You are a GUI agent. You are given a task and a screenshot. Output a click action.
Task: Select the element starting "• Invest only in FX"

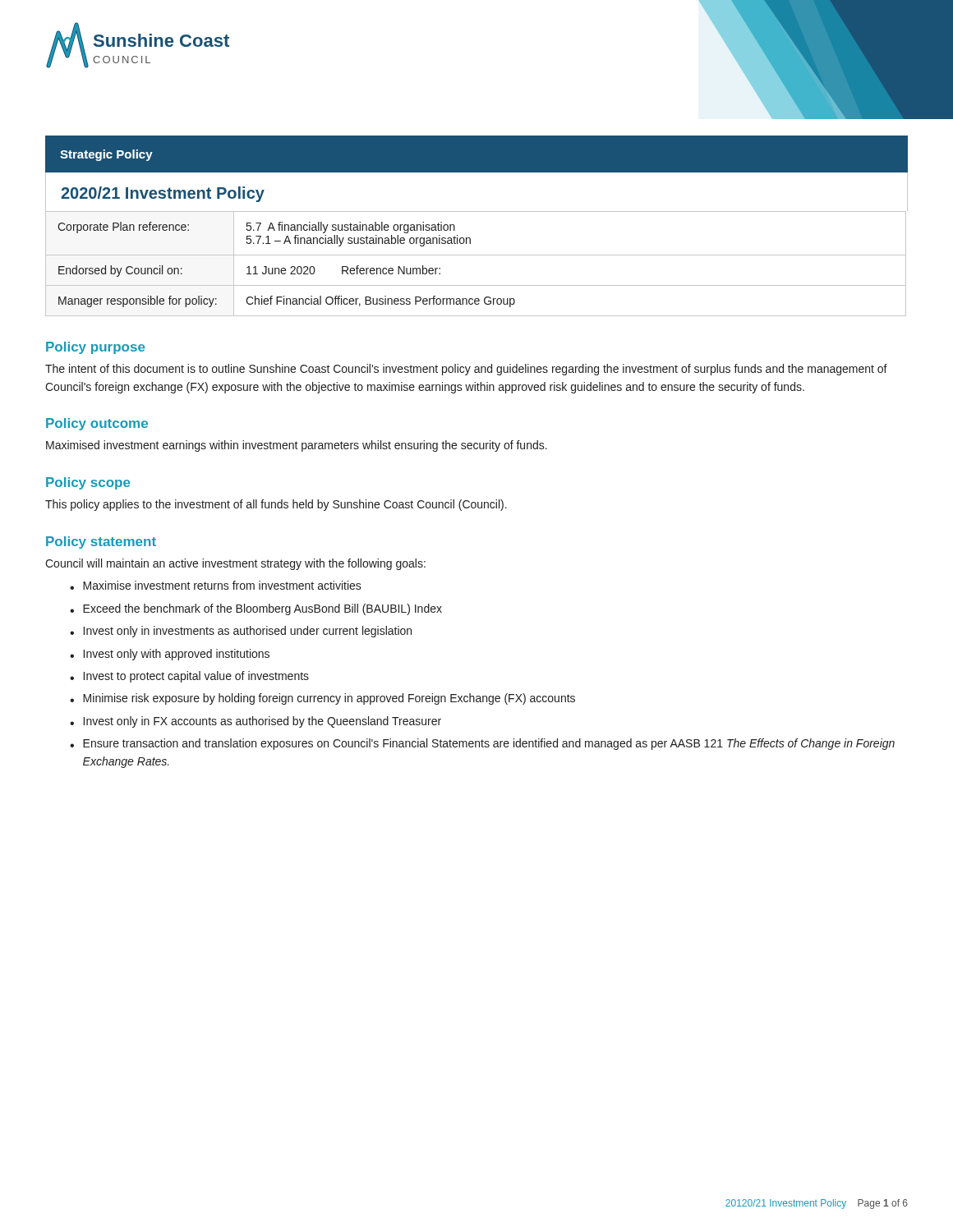256,723
